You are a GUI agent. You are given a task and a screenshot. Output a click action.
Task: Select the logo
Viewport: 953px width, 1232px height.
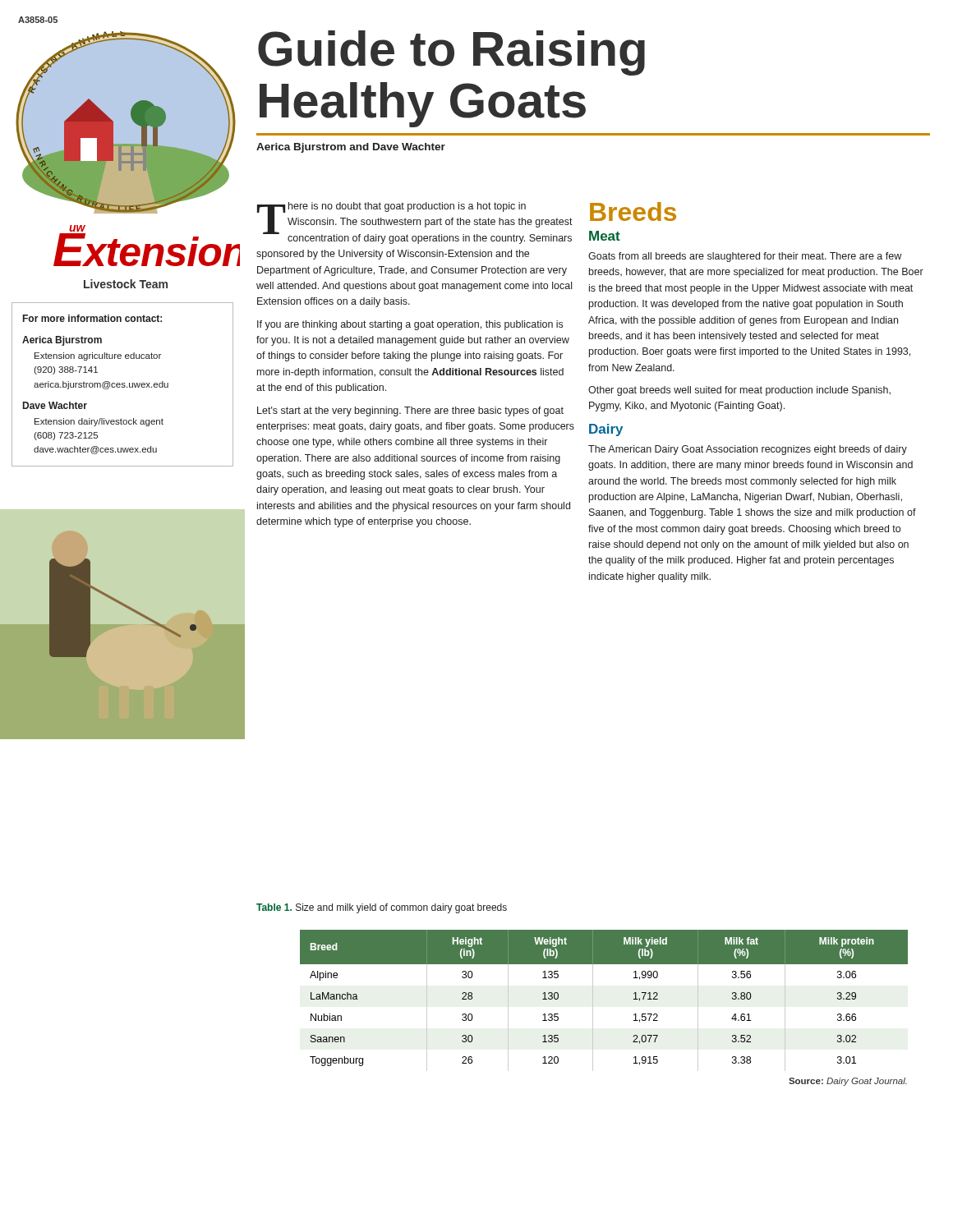pyautogui.click(x=126, y=253)
